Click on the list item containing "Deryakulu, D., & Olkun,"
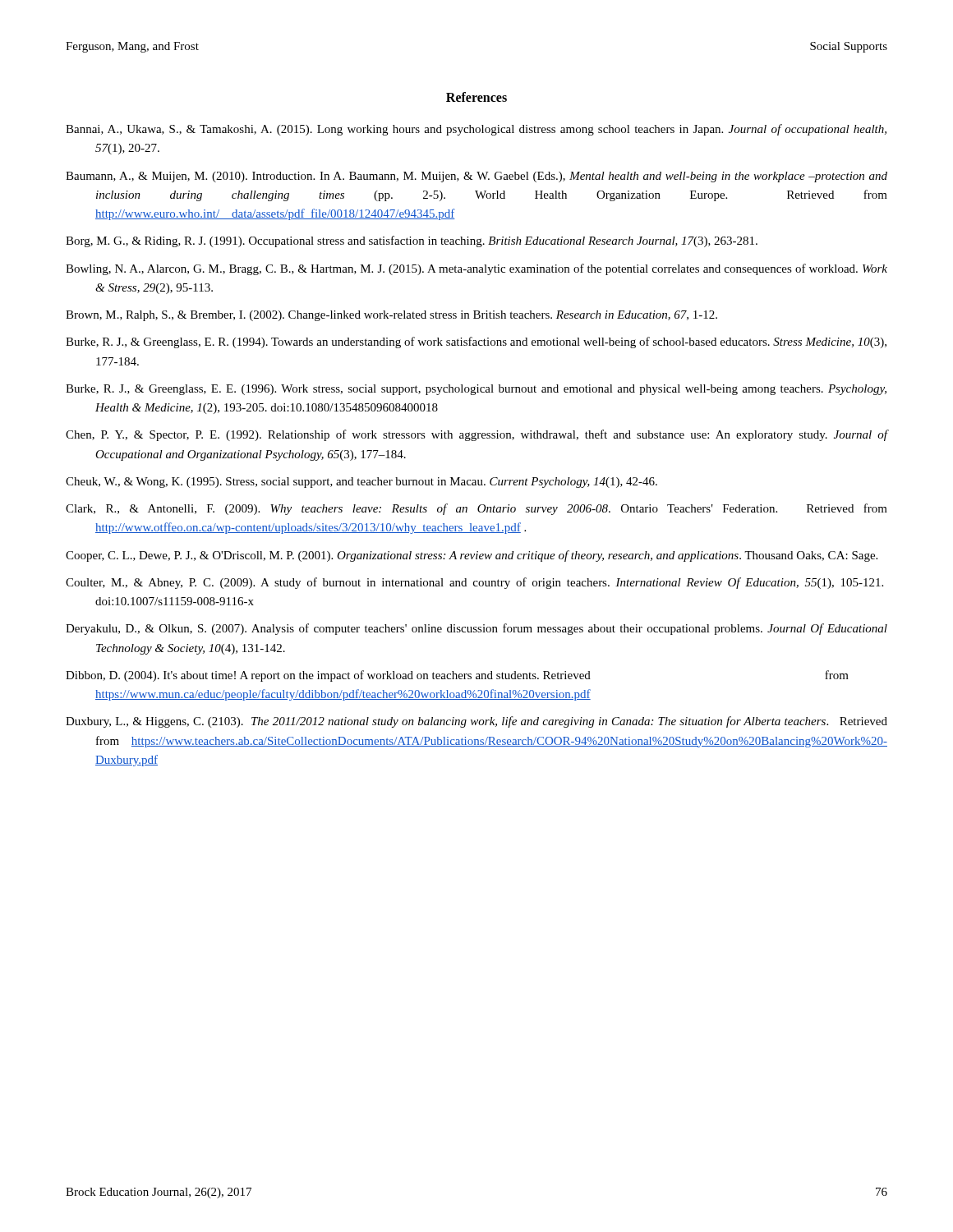Screen dimensions: 1232x953 476,638
